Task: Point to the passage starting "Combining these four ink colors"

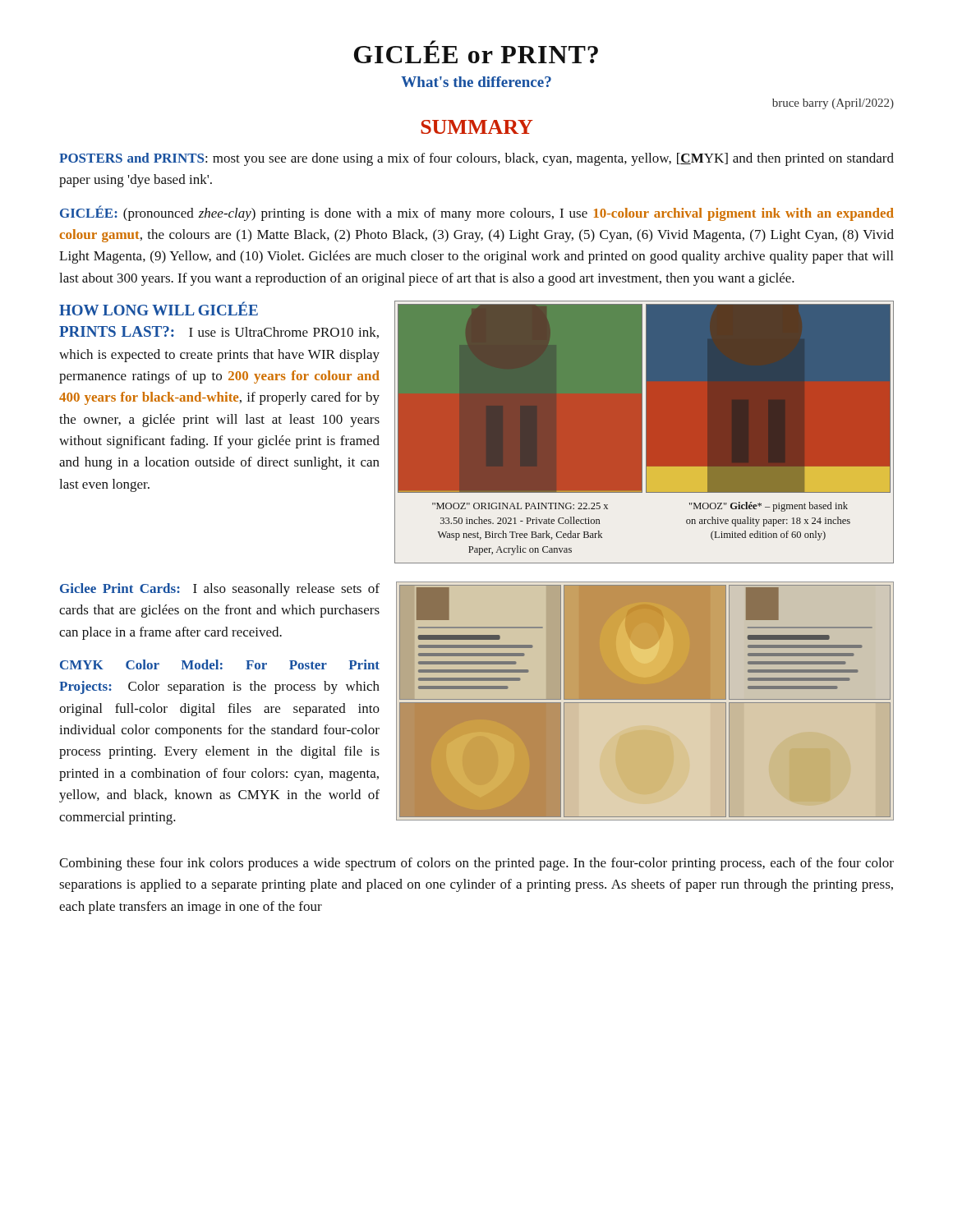Action: [476, 884]
